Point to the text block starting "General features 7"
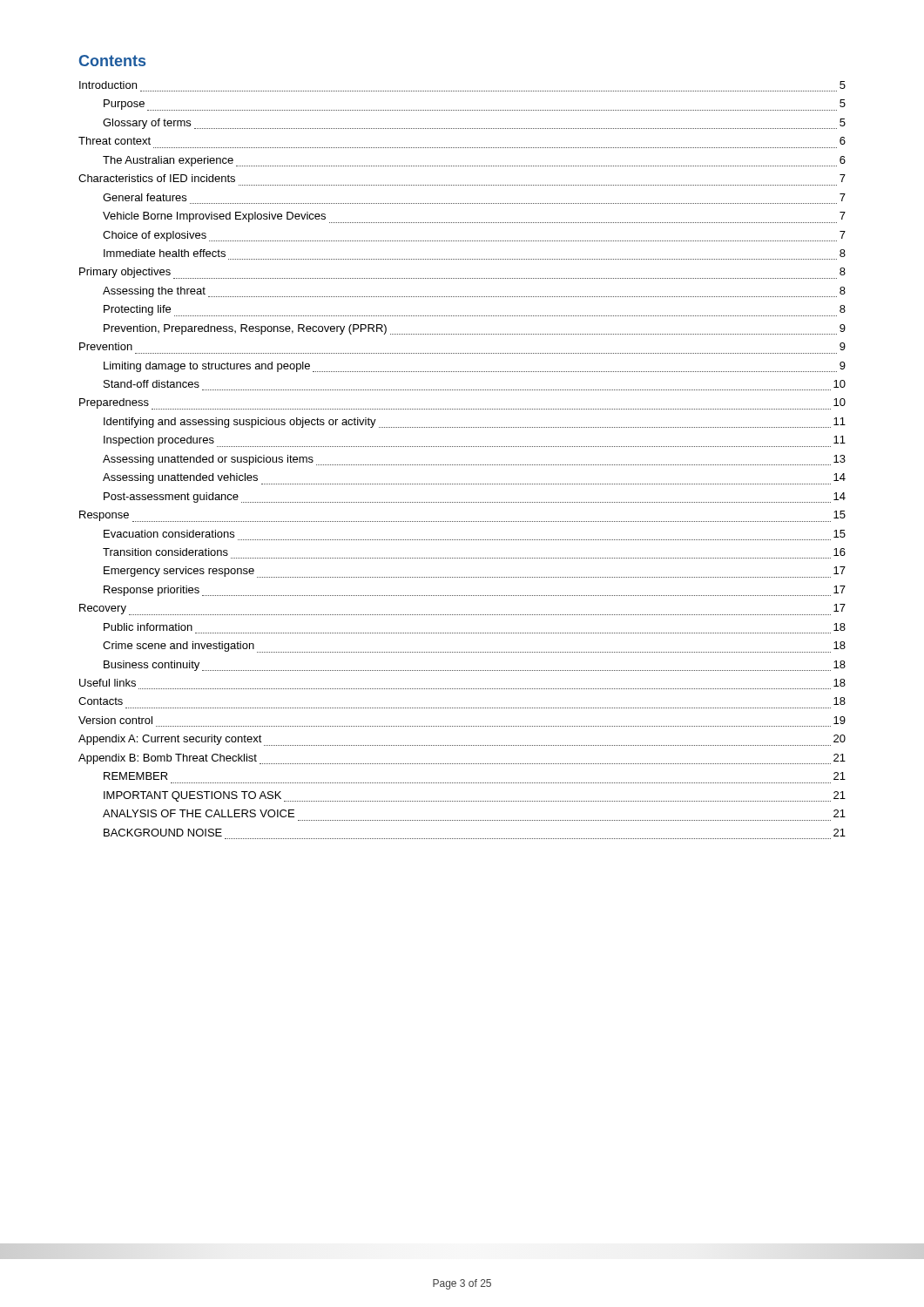Viewport: 924px width, 1307px height. click(x=462, y=197)
